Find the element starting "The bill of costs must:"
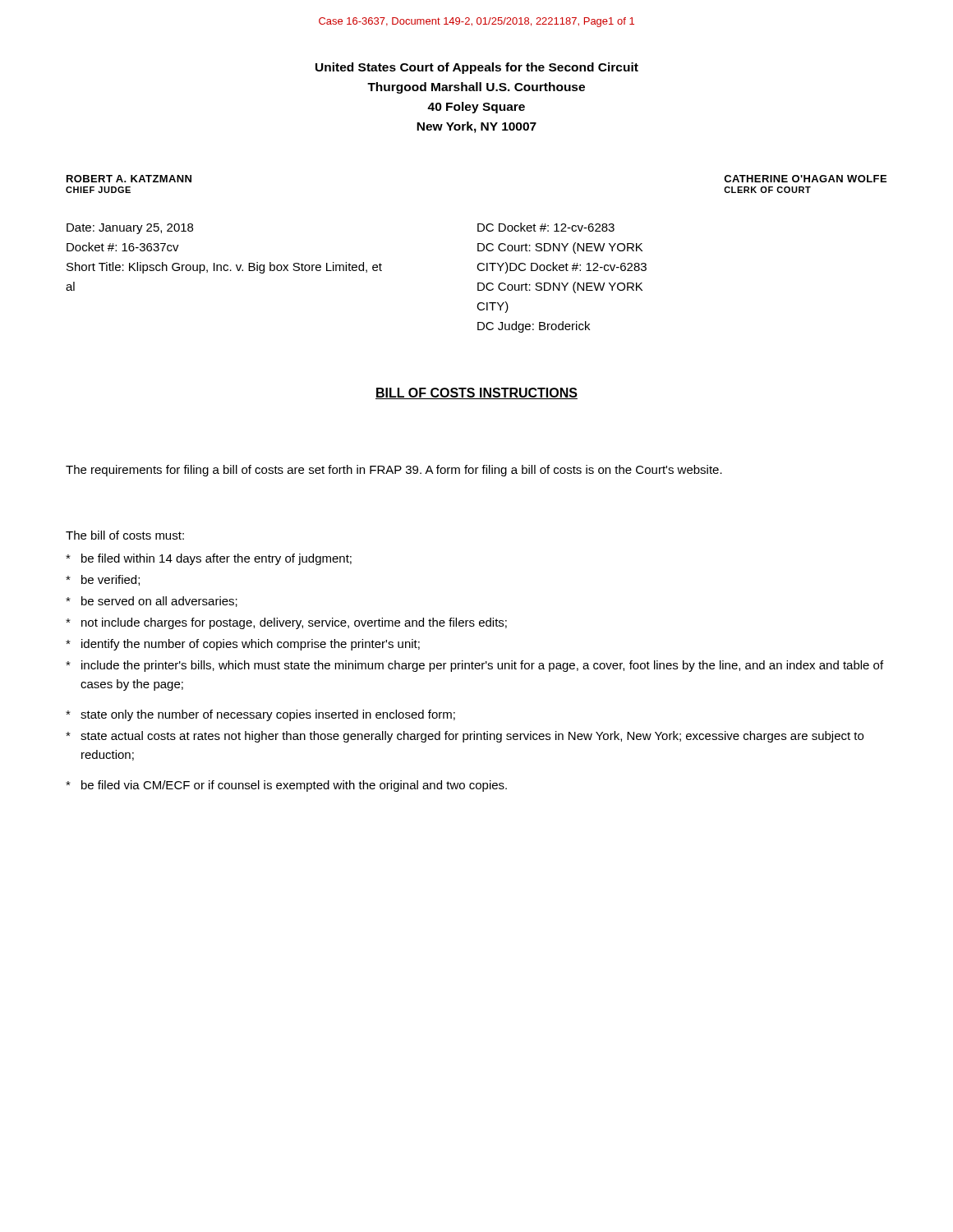 click(x=125, y=535)
